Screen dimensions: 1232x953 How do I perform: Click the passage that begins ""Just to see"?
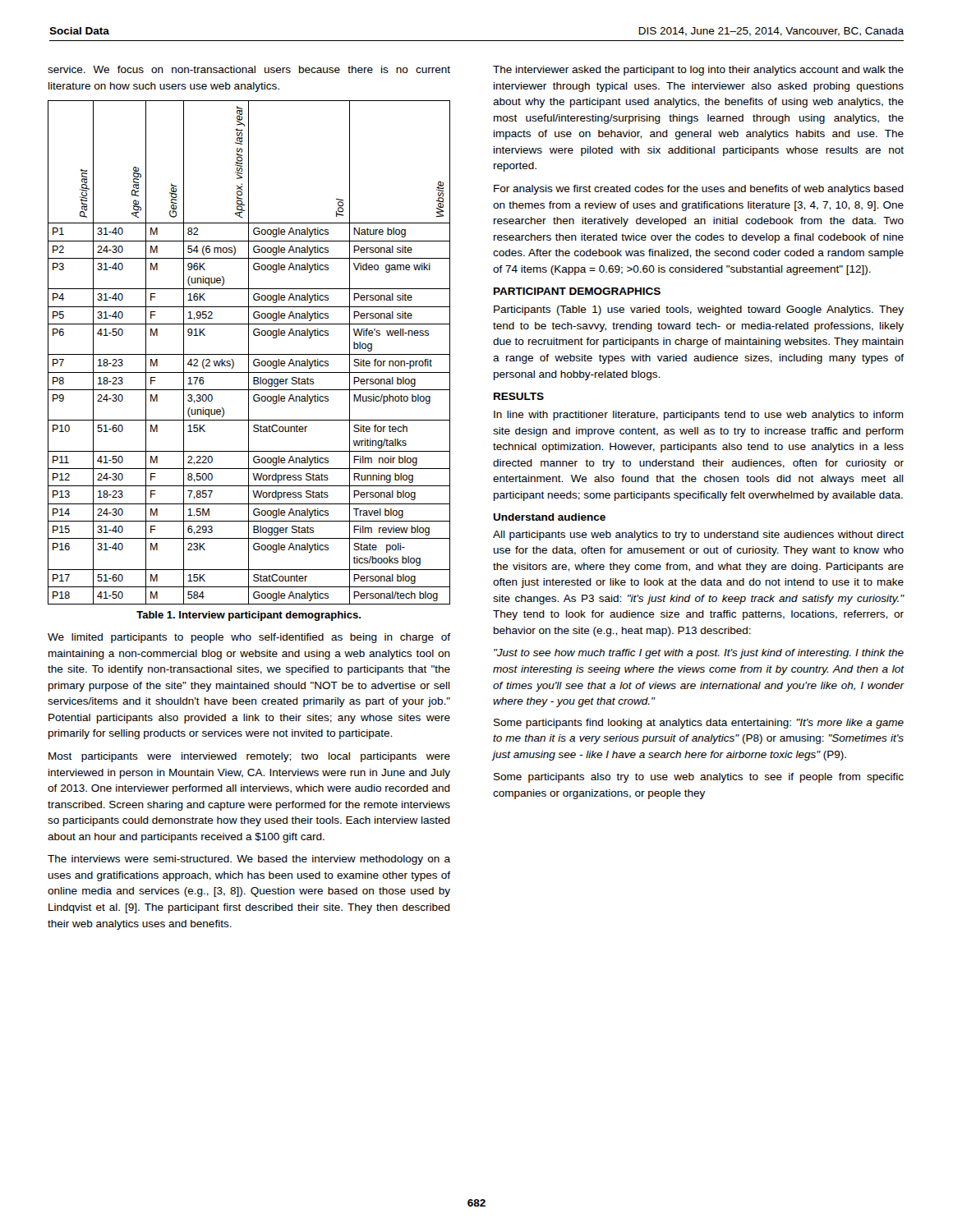[698, 677]
